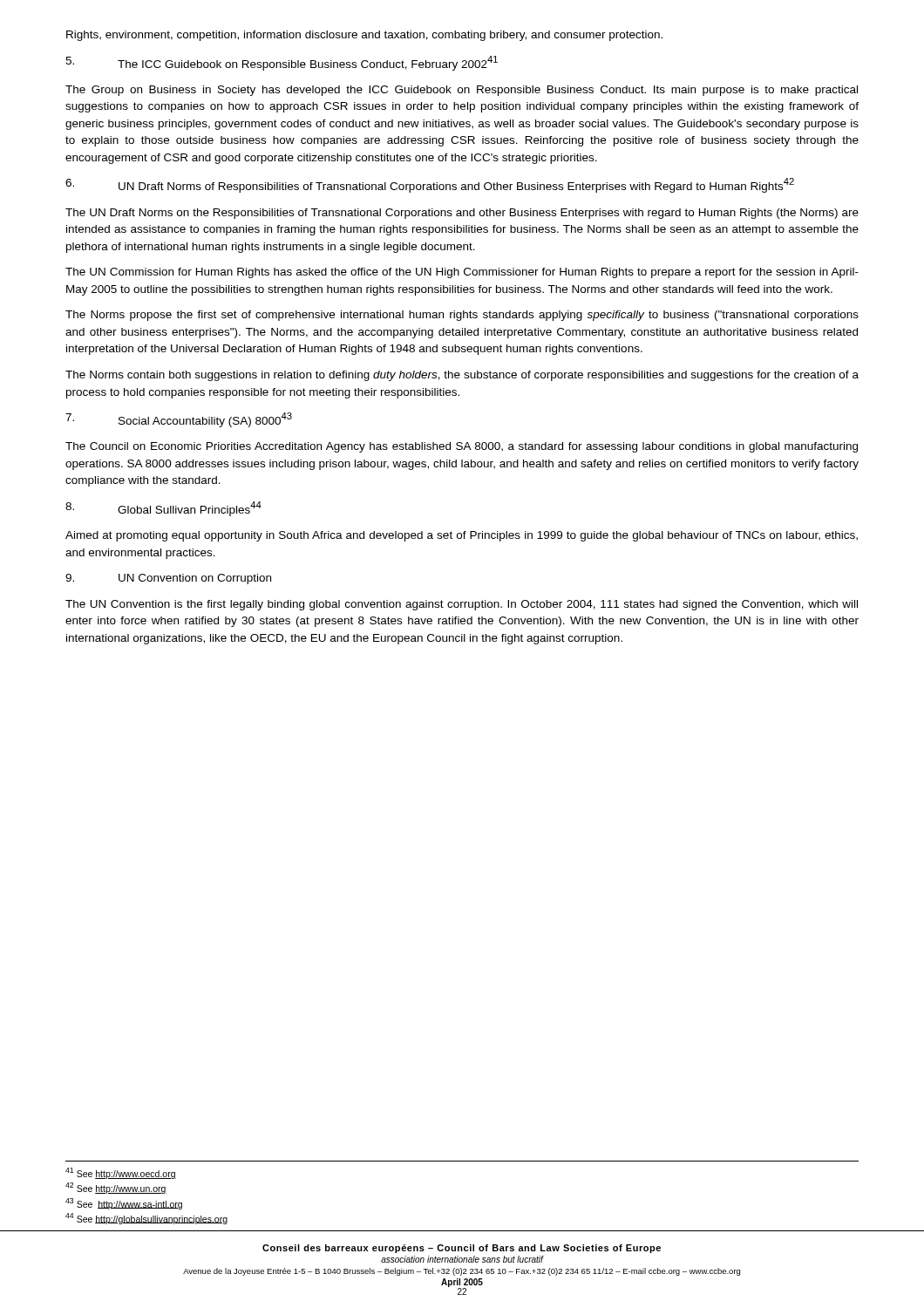Point to the block beginning "41 See http://www.oecd.org 42 See http://www.un.org 43"

point(121,1173)
